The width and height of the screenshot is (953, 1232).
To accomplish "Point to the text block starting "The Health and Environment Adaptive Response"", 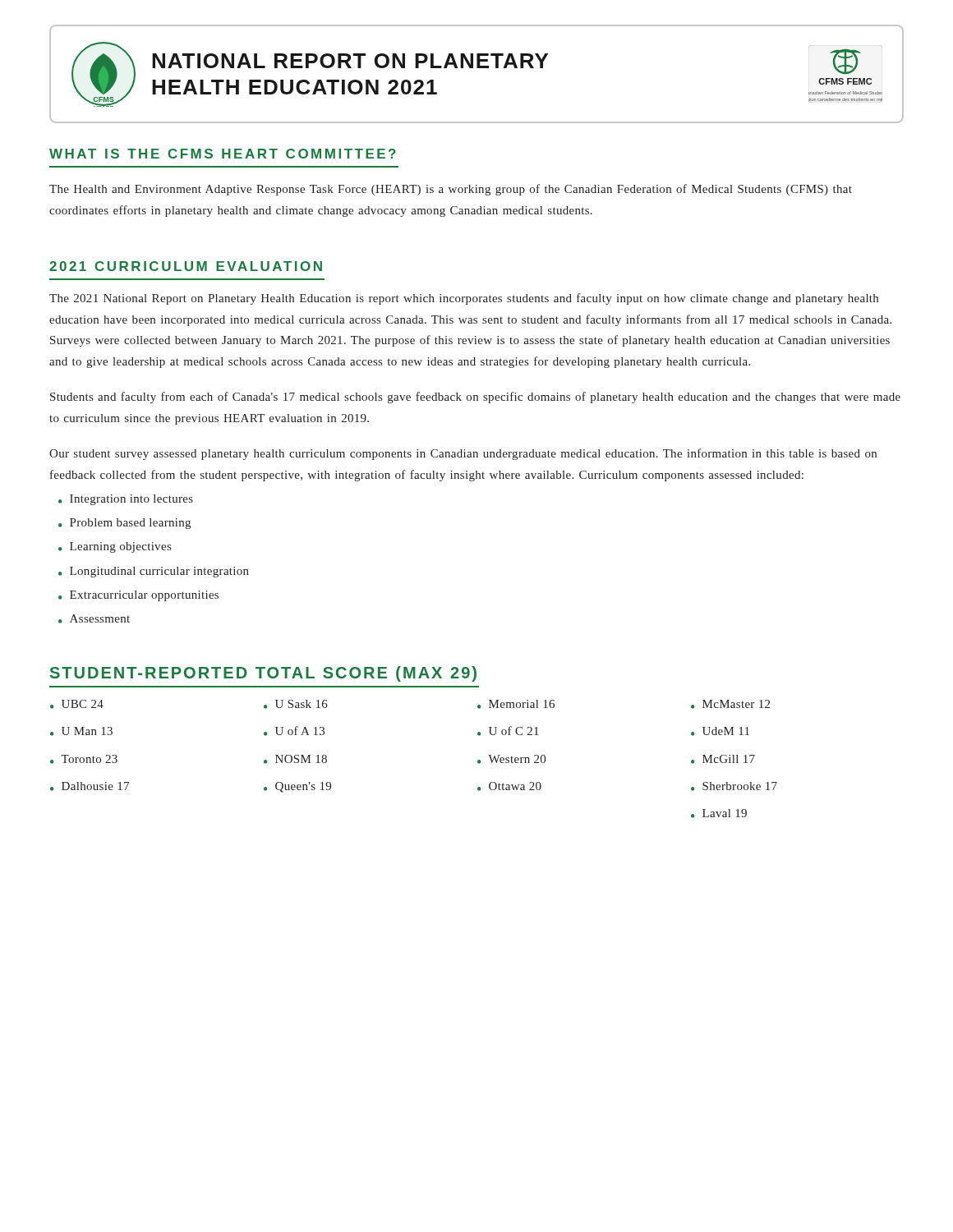I will click(x=451, y=199).
